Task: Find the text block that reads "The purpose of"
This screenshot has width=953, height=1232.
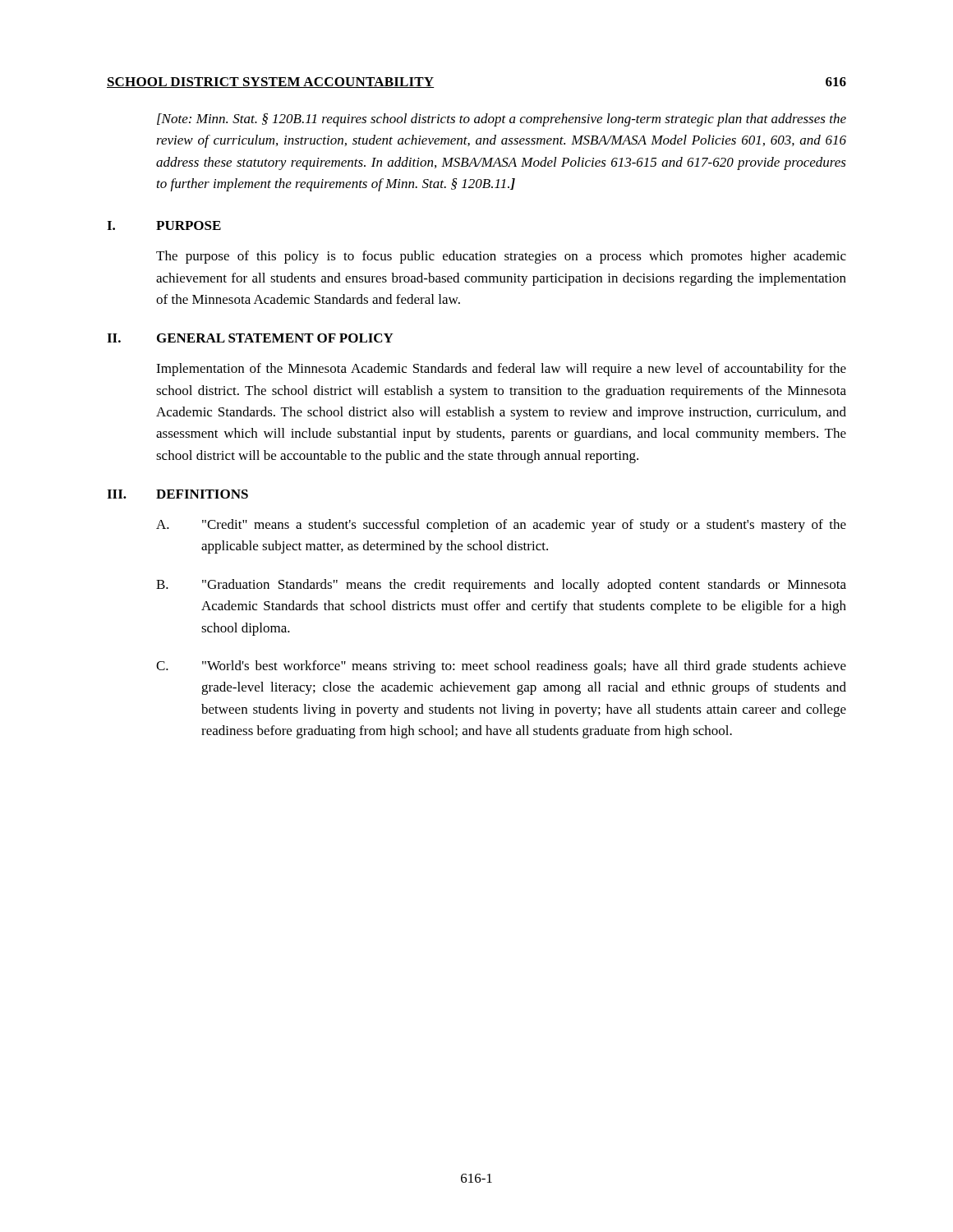Action: (x=501, y=278)
